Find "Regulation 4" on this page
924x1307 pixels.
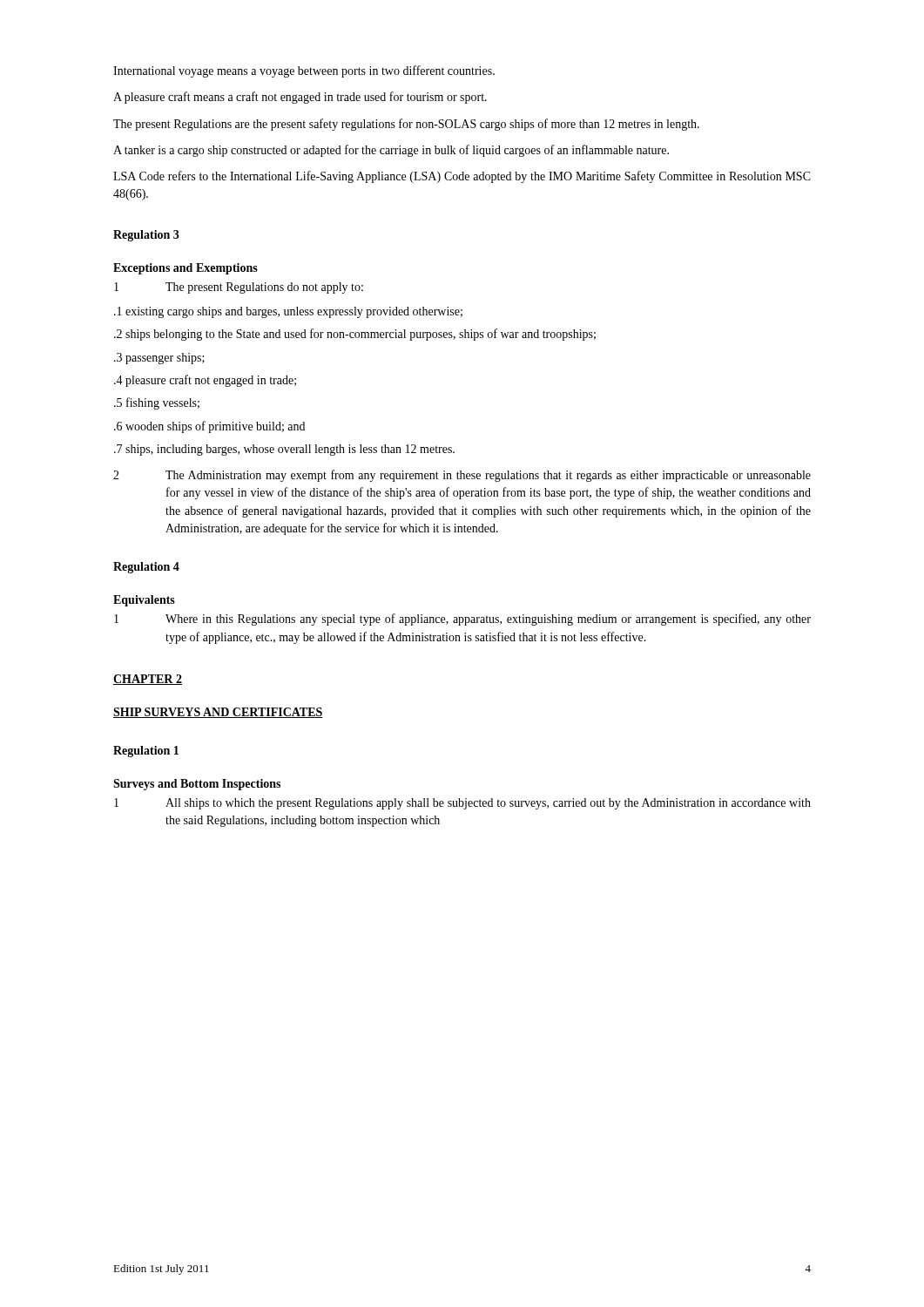click(x=146, y=567)
